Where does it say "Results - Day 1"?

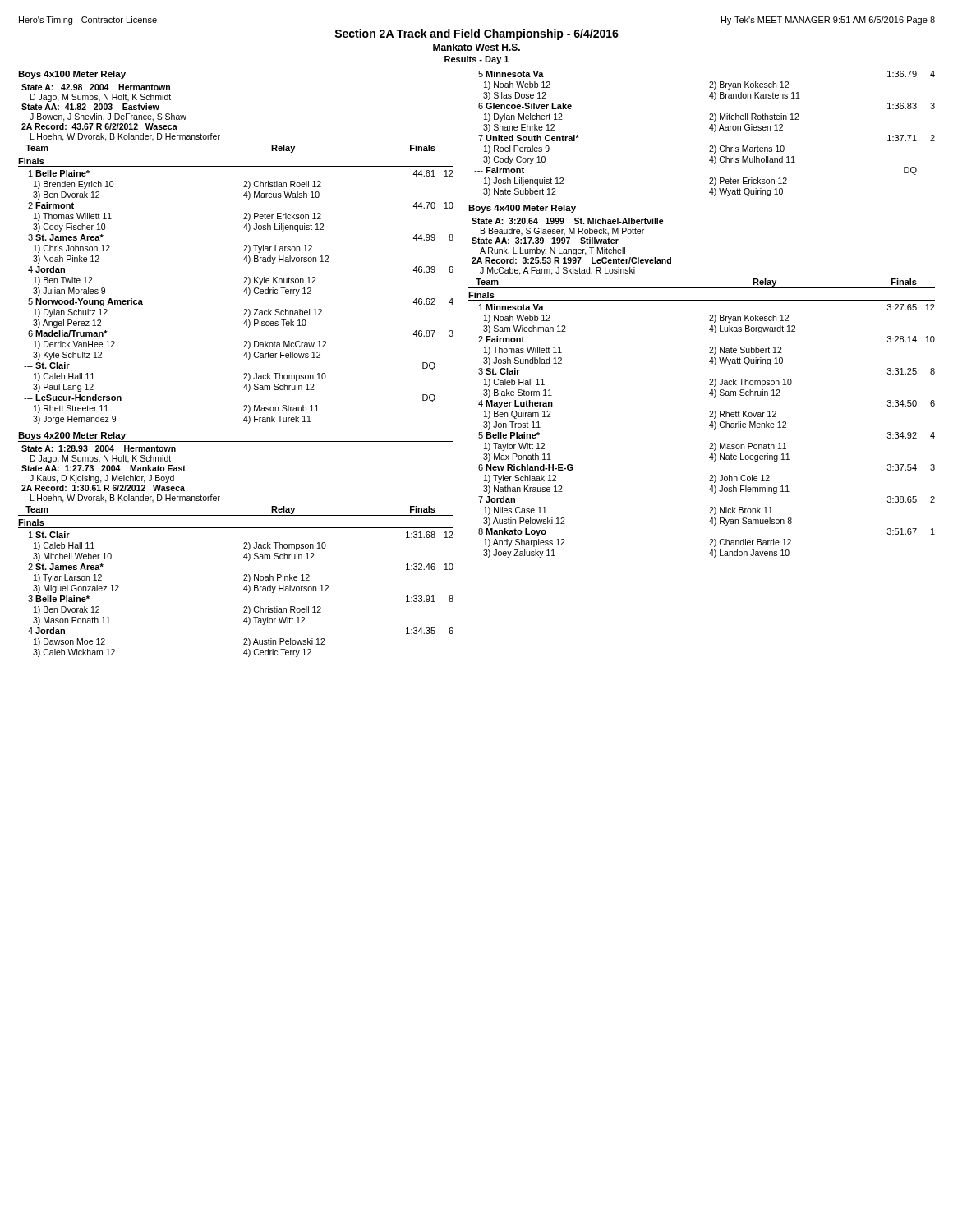476,59
